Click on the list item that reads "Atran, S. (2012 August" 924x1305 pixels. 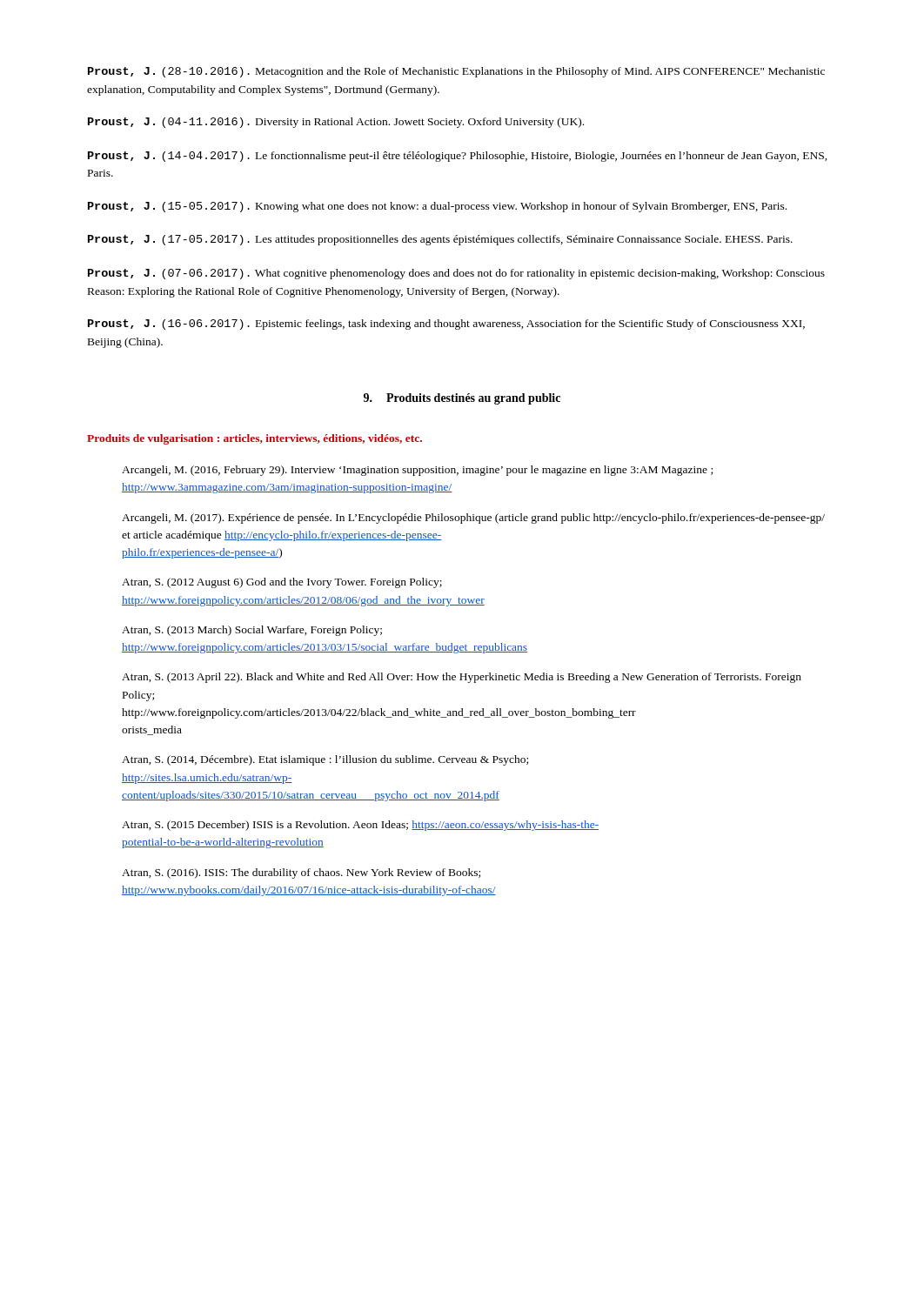(x=303, y=591)
